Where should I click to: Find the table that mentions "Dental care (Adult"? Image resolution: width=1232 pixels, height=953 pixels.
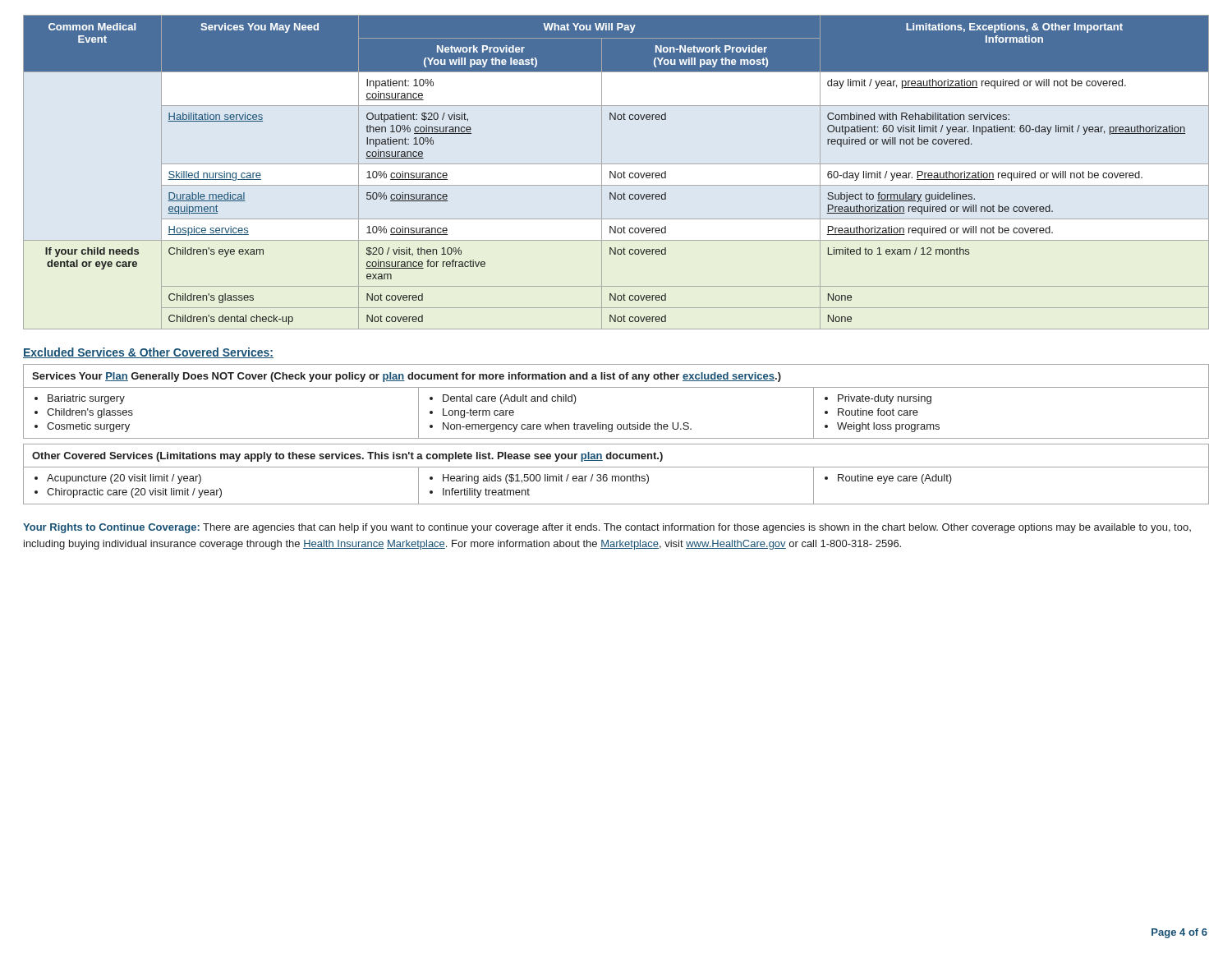click(x=616, y=401)
